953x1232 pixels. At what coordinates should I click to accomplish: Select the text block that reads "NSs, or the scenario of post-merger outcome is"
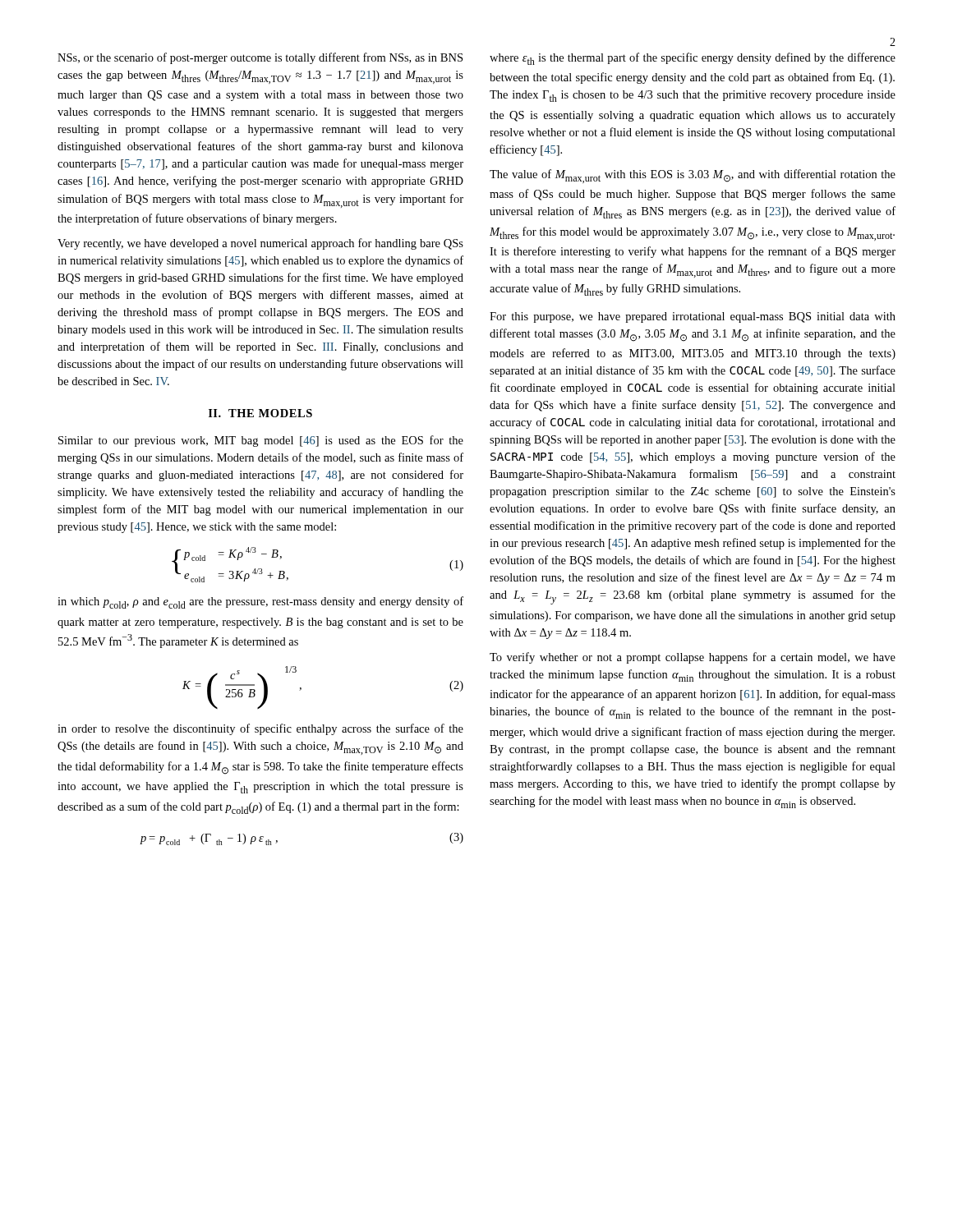pos(260,138)
